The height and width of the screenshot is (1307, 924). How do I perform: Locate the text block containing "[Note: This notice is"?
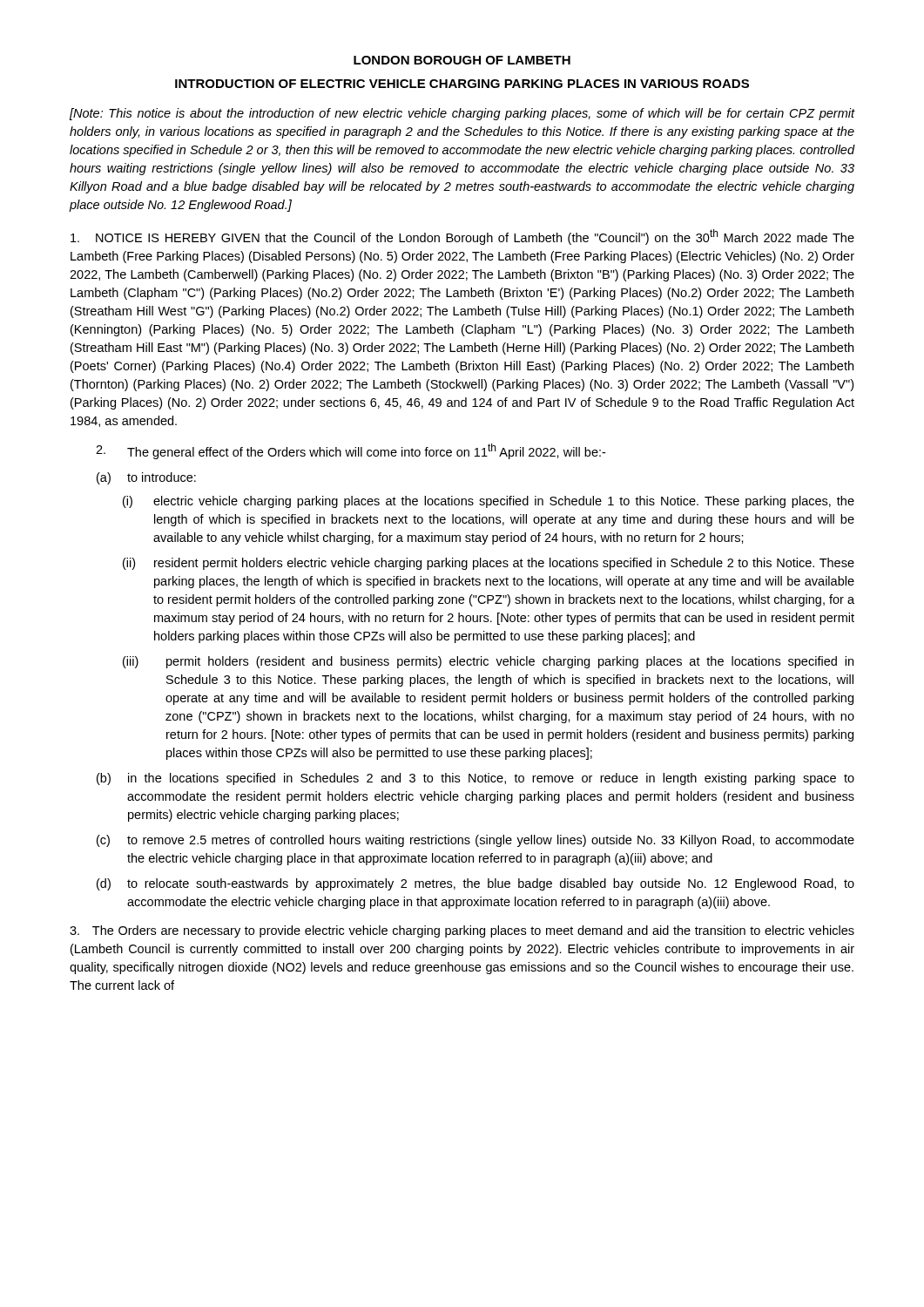click(462, 159)
